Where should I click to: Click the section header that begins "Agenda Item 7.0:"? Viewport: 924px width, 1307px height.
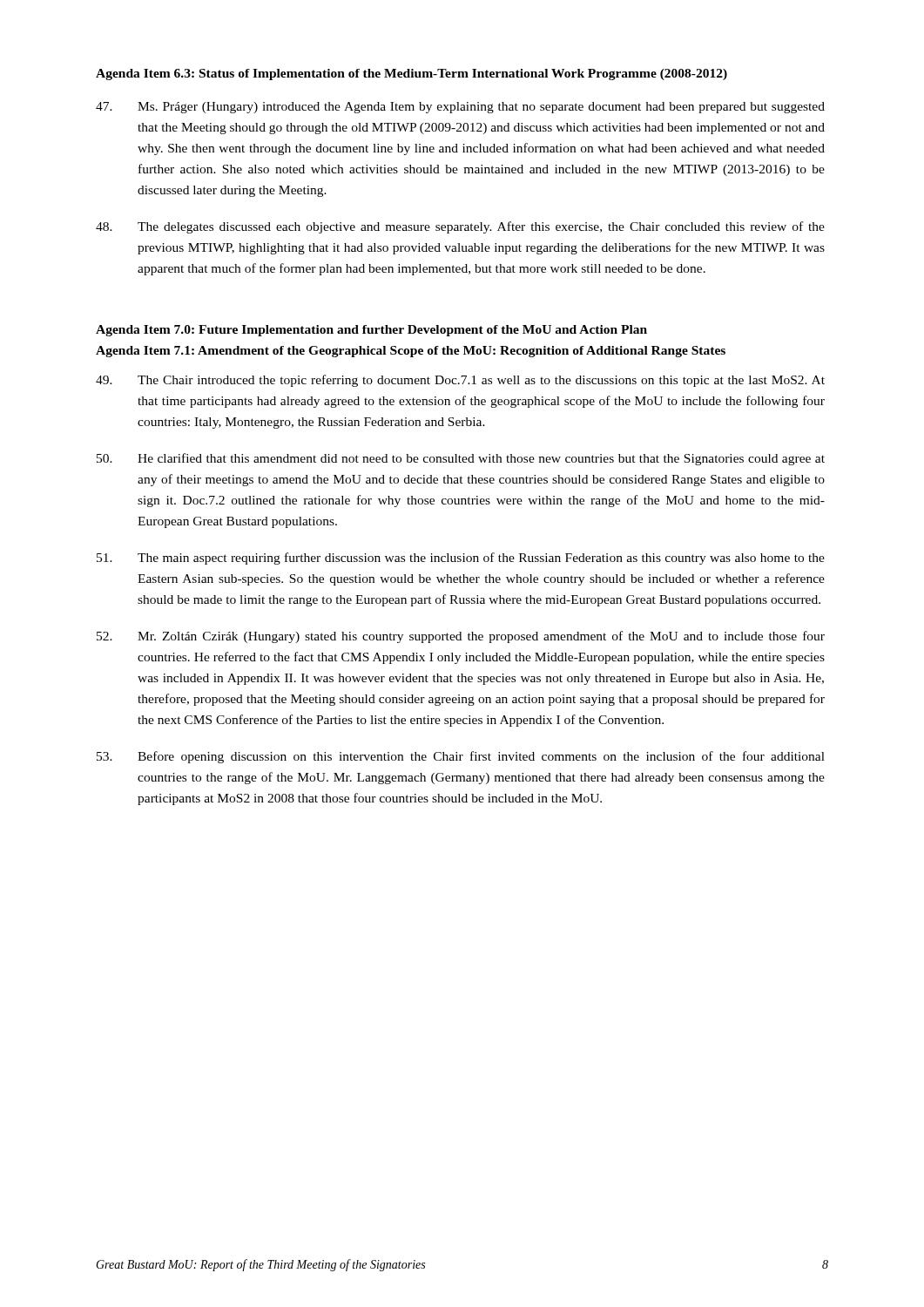[411, 339]
